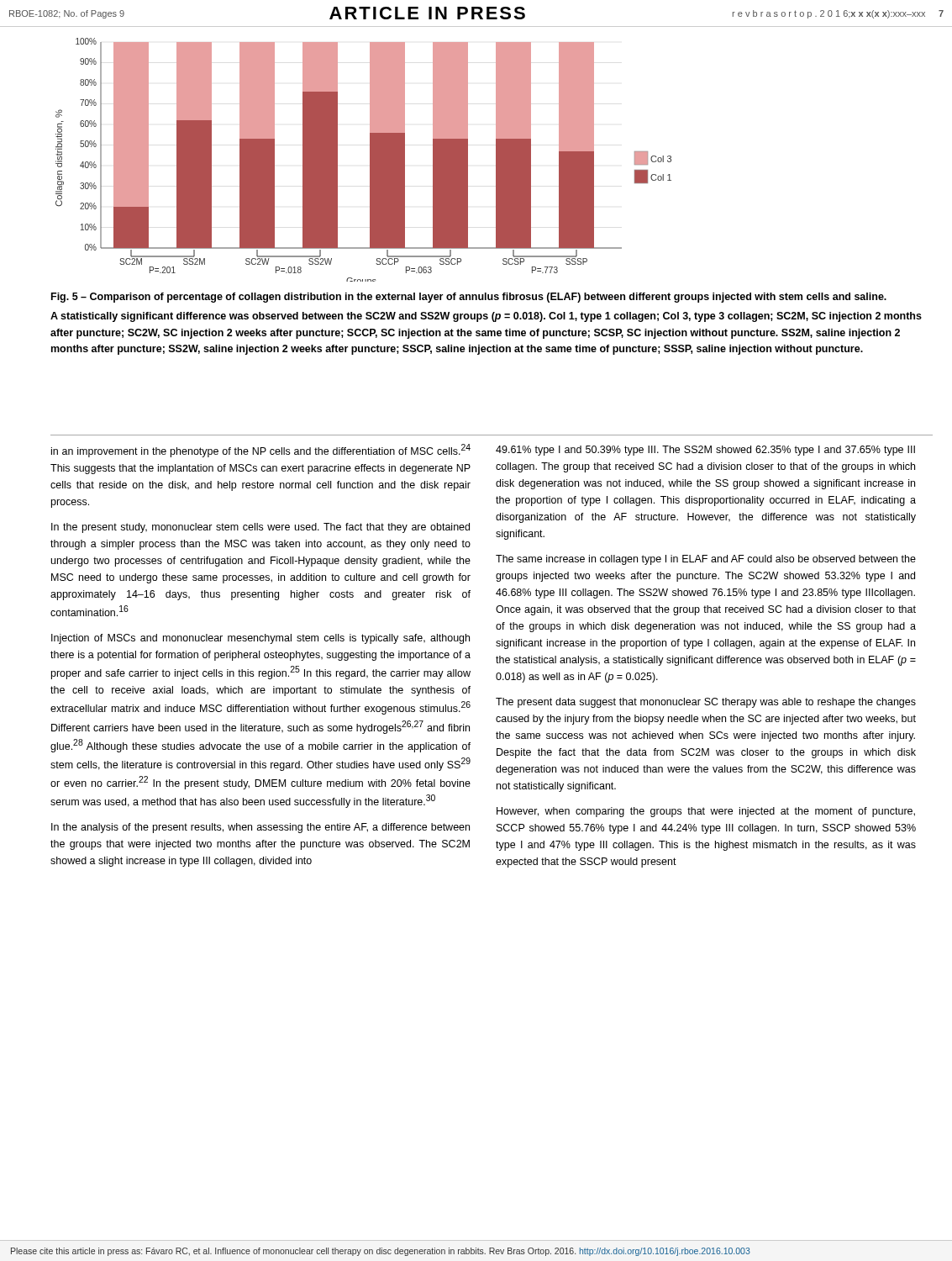Click on the stacked bar chart
The width and height of the screenshot is (952, 1261).
370,159
